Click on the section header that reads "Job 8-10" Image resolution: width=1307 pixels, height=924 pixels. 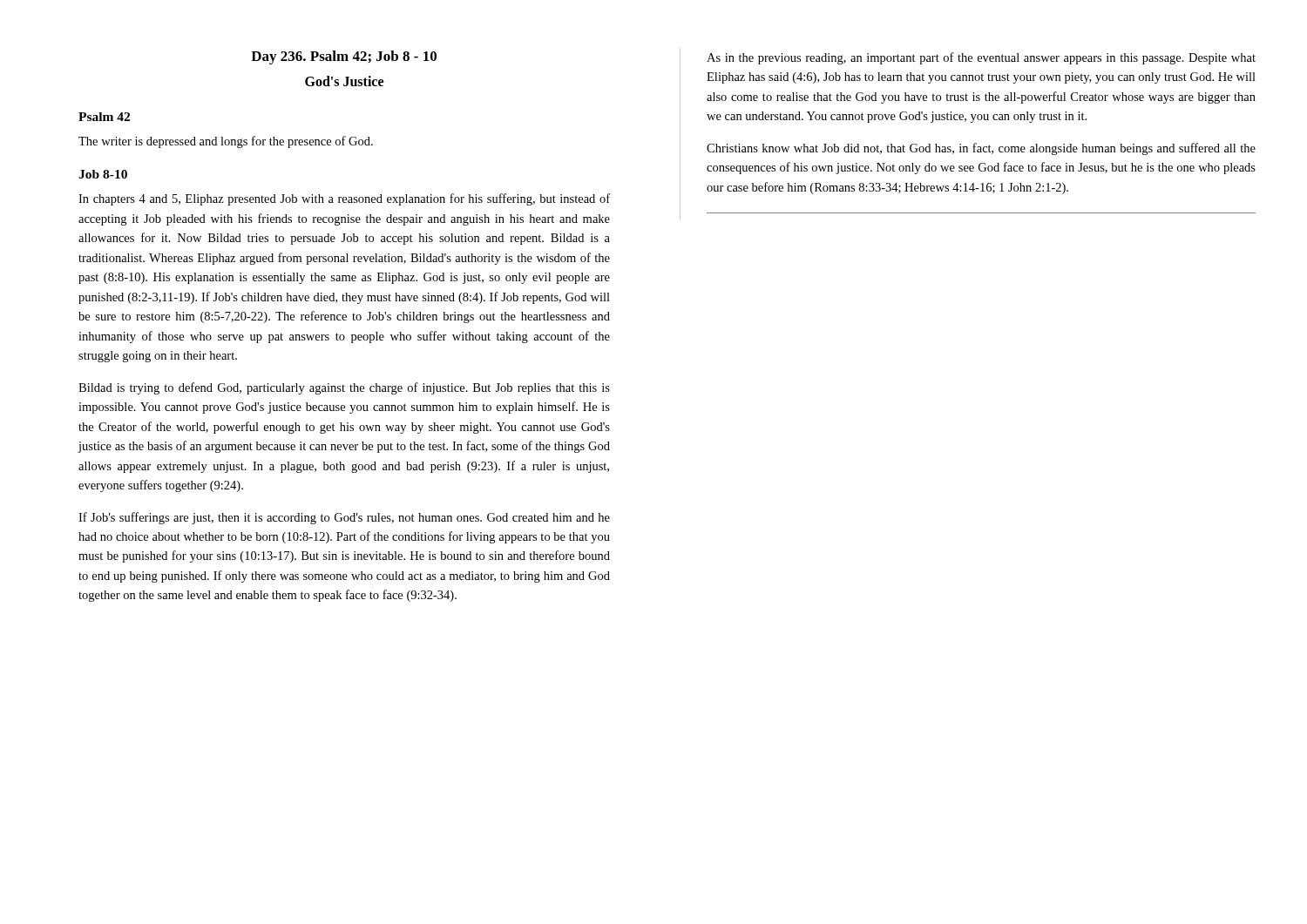pos(103,174)
